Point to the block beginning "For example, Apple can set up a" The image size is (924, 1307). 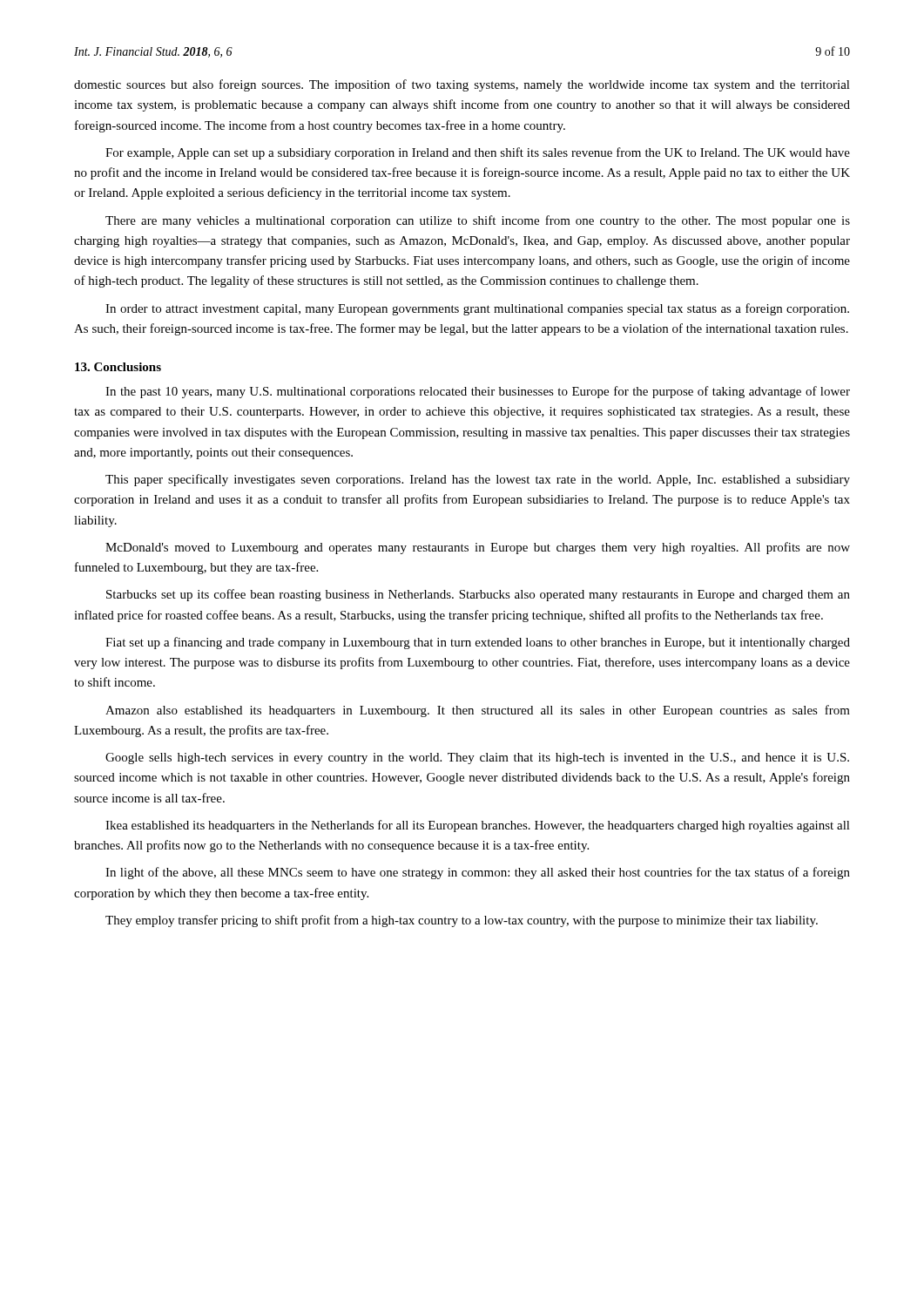(x=462, y=173)
